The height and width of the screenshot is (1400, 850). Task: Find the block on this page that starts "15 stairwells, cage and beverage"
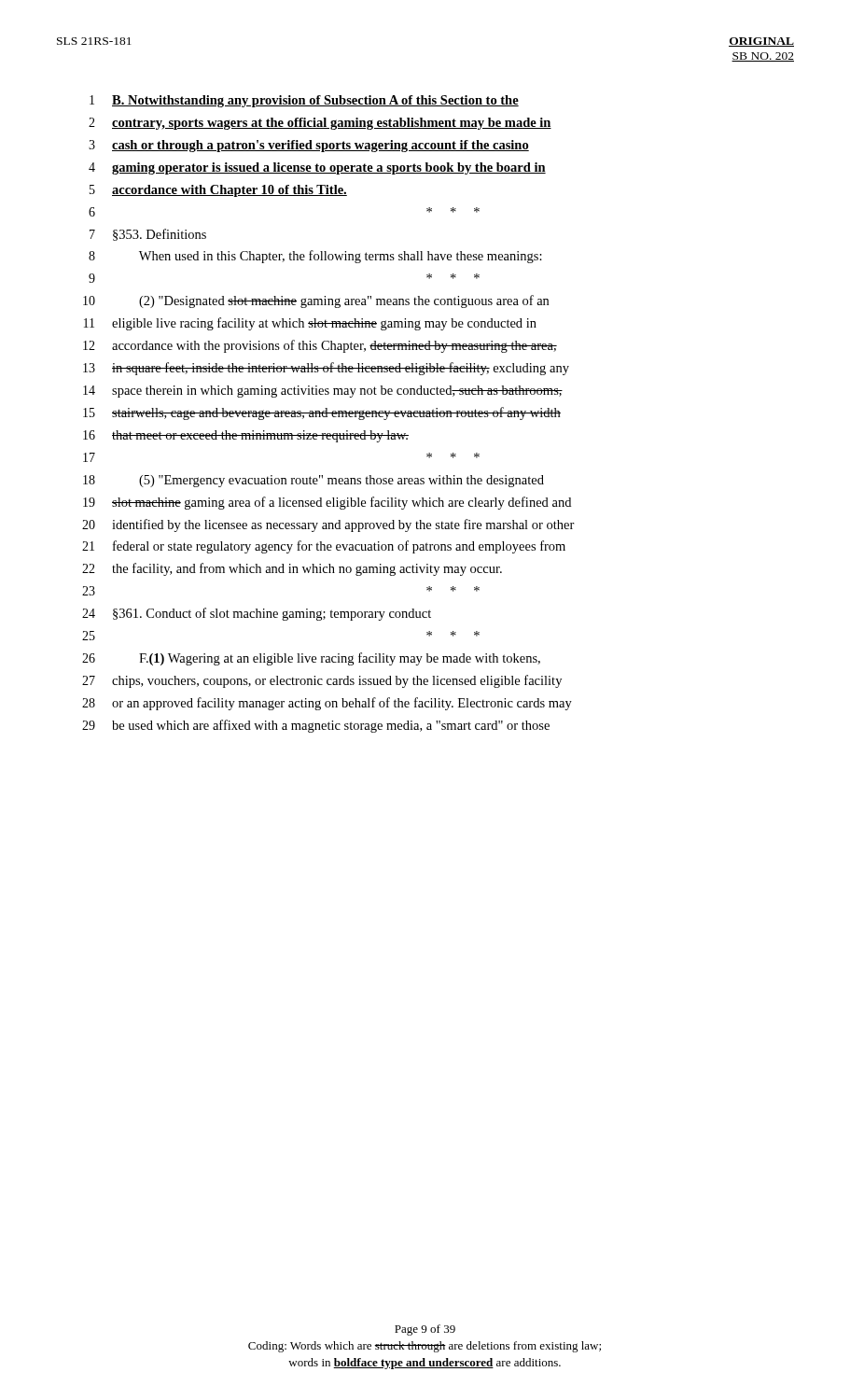[425, 413]
